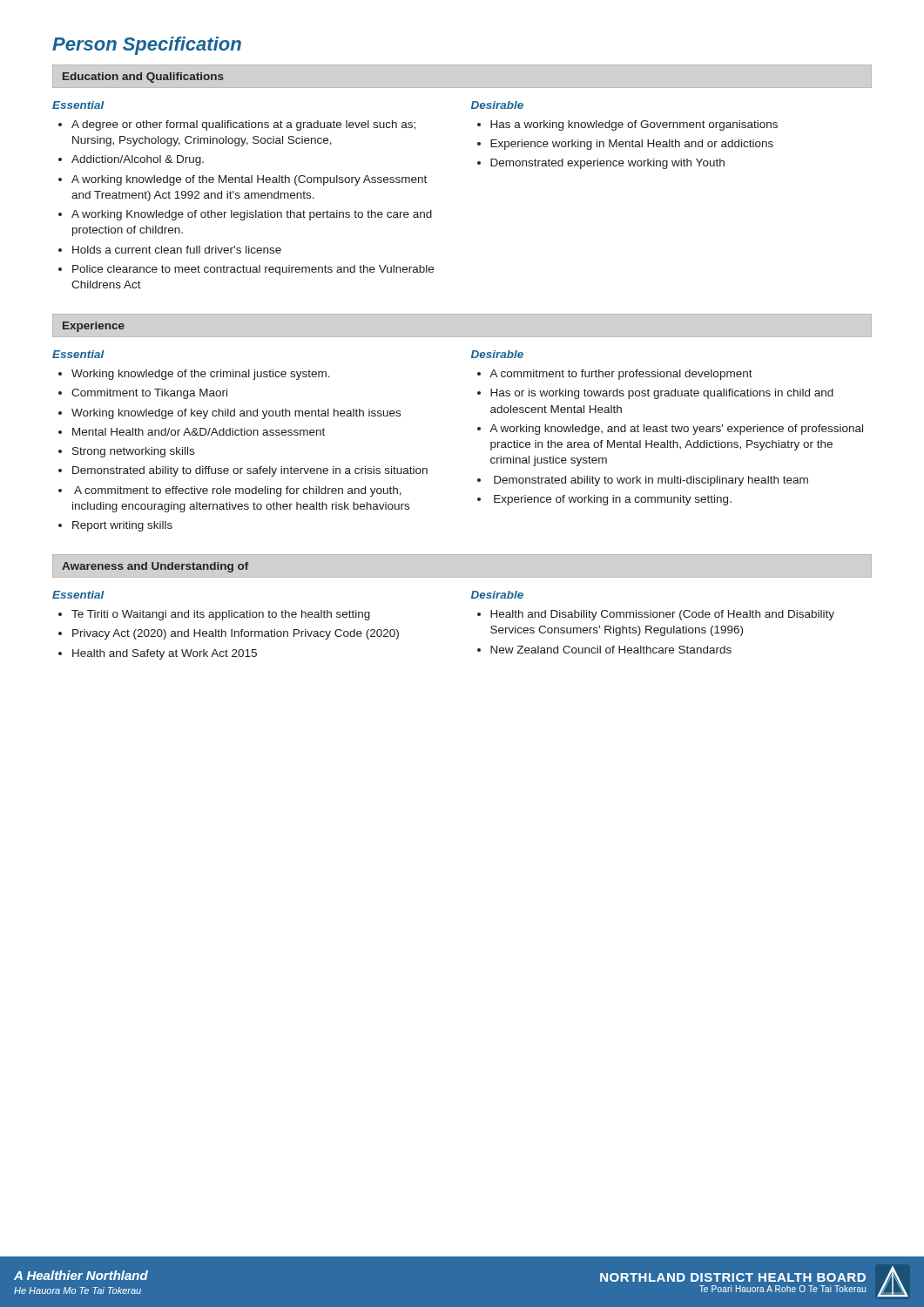924x1307 pixels.
Task: Locate the list item containing "Privacy Act (2020)"
Action: [x=235, y=633]
